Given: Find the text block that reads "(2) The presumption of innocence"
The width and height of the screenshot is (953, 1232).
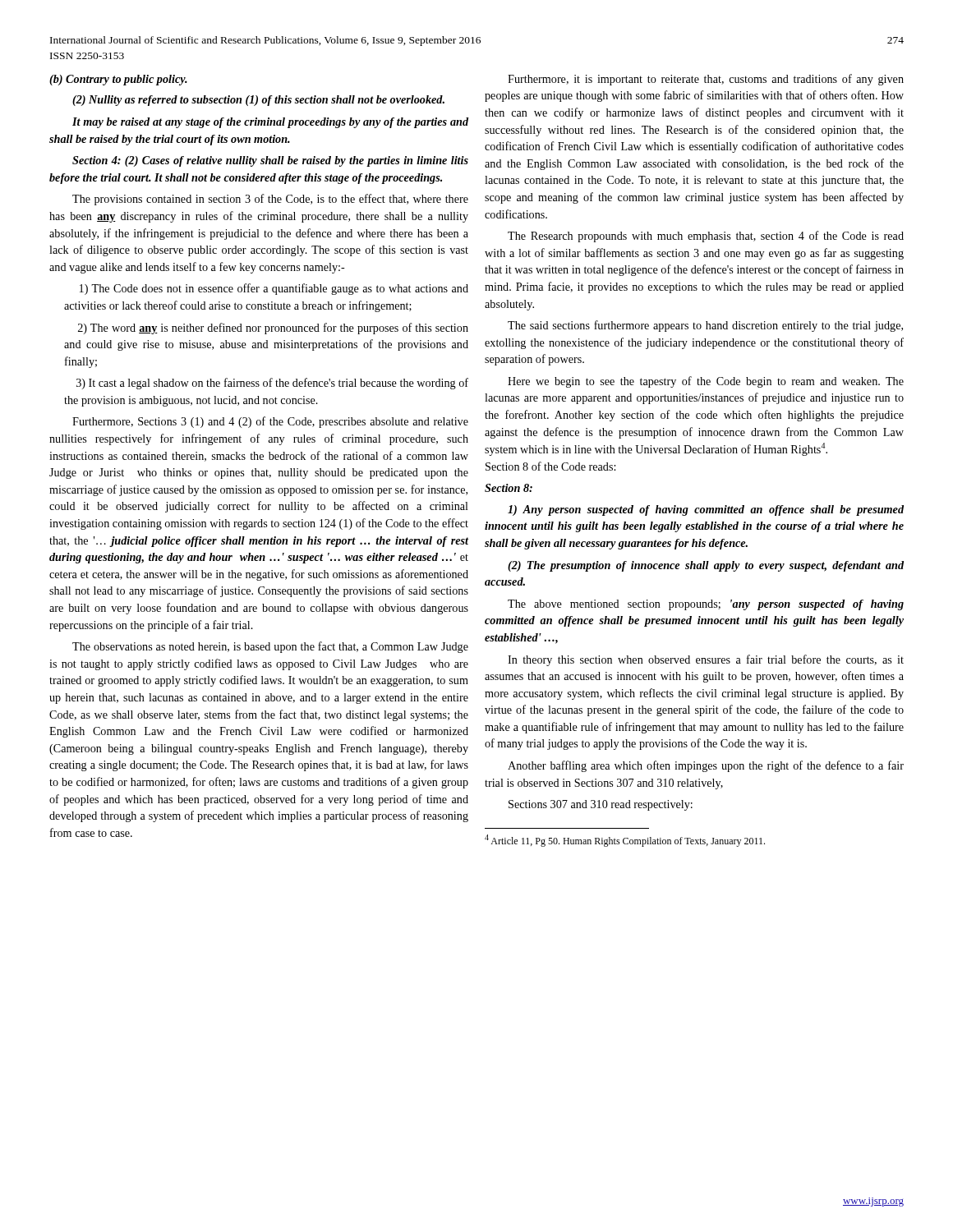Looking at the screenshot, I should [x=694, y=573].
